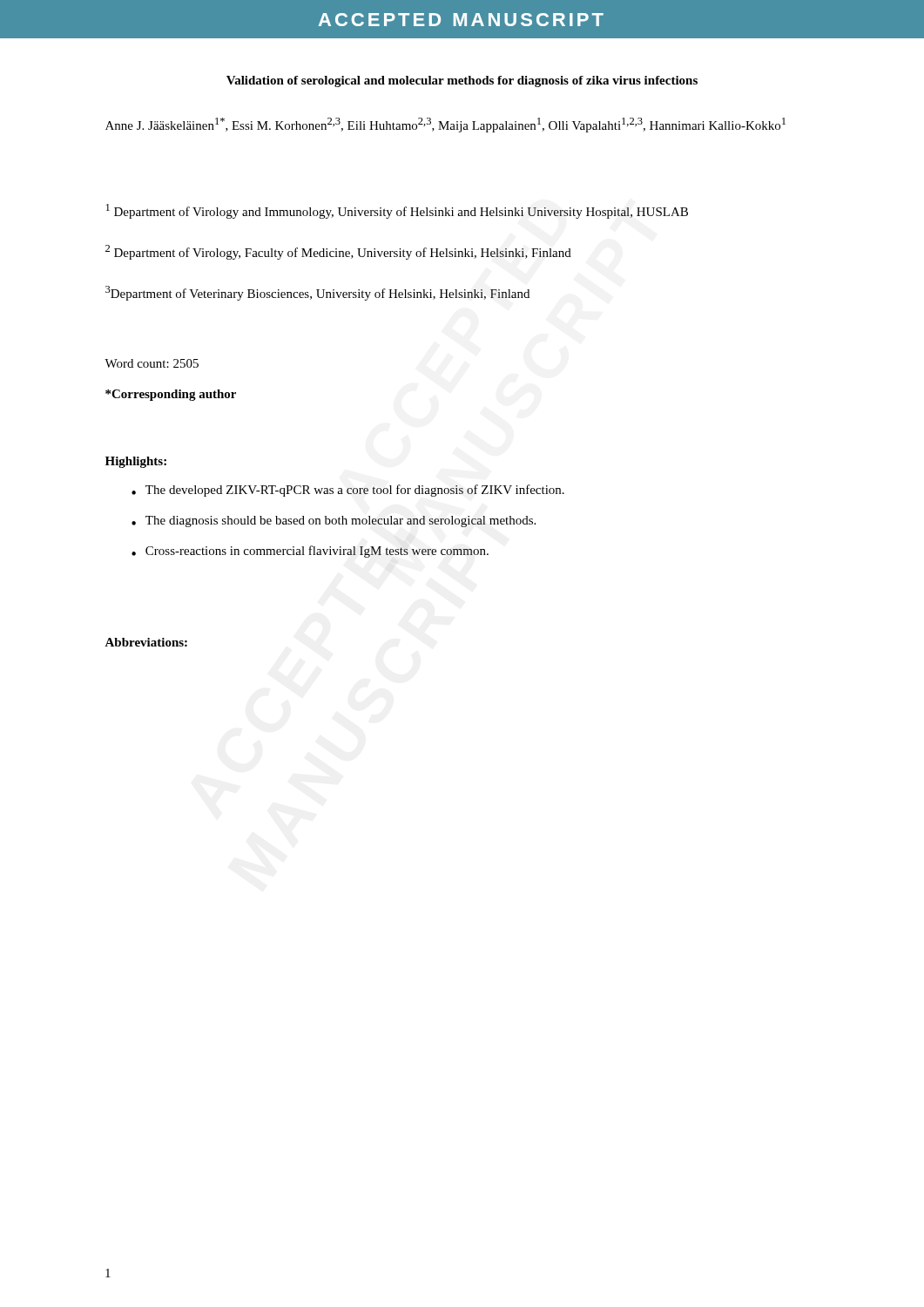Click the passage that begins "1 Department of Virology and Immunology,"

point(397,210)
